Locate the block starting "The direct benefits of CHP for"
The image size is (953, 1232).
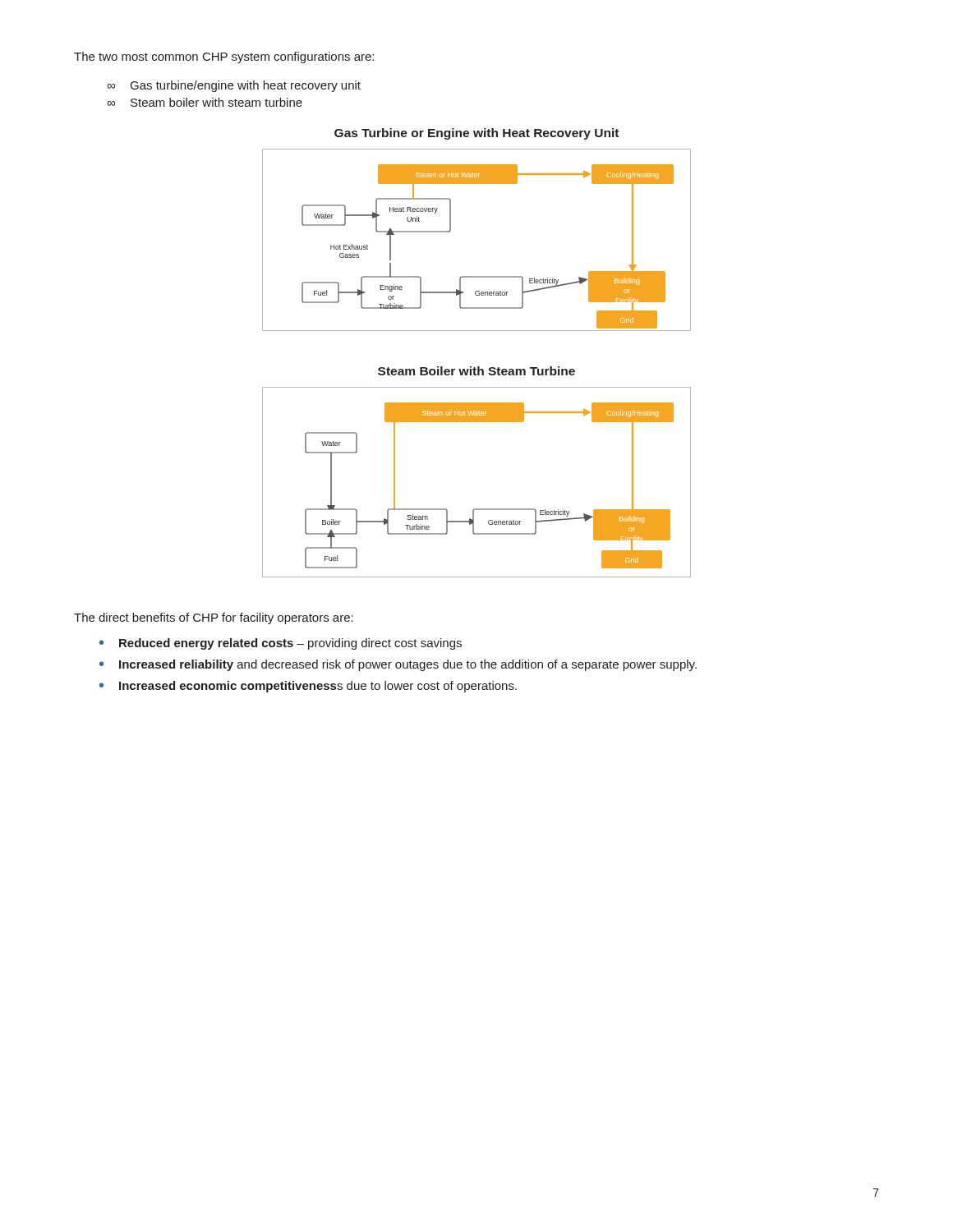214,617
